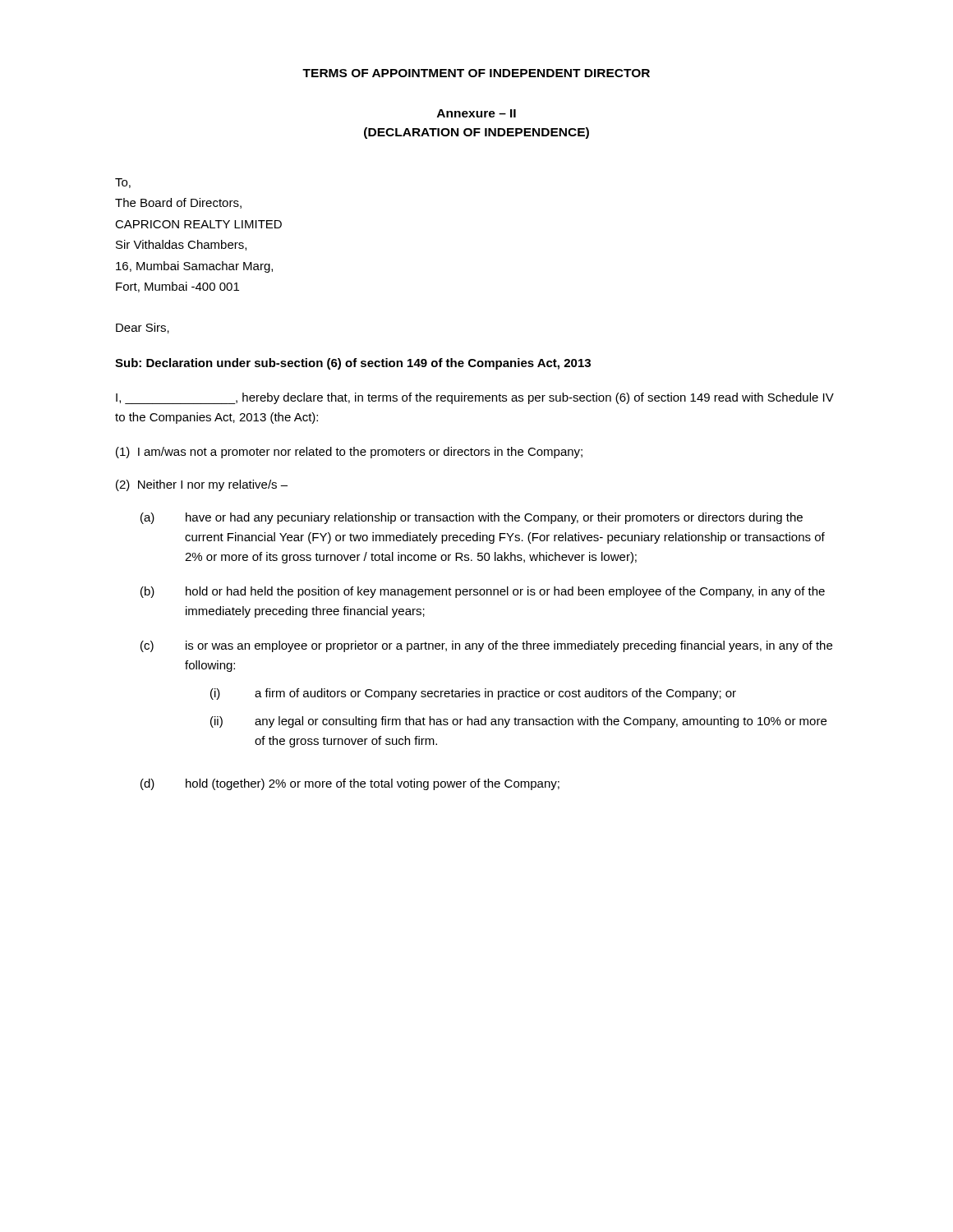Select the element starting "(b) hold or had held the position of"

click(x=476, y=601)
